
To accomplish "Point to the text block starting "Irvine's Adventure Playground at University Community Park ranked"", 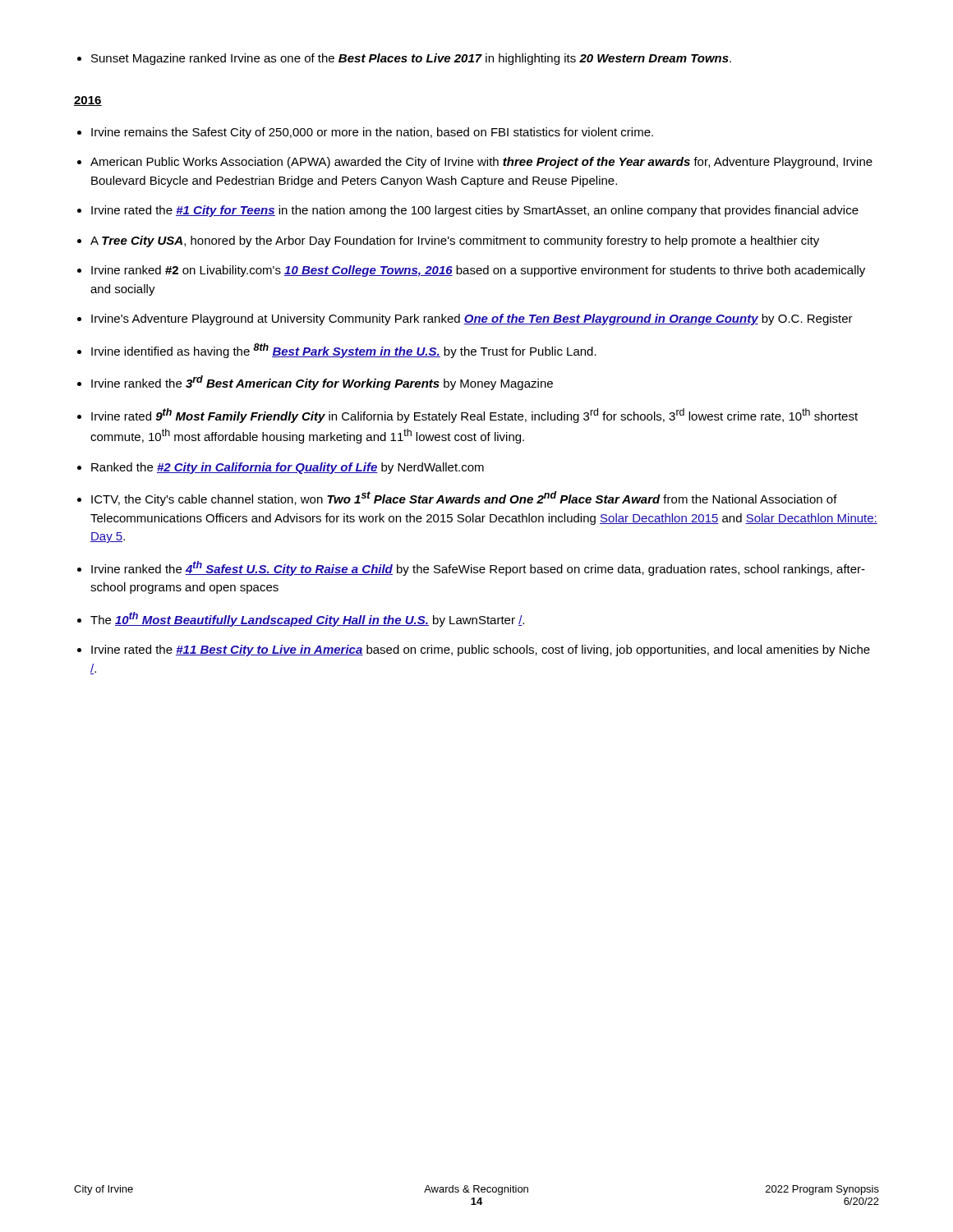I will pyautogui.click(x=485, y=319).
